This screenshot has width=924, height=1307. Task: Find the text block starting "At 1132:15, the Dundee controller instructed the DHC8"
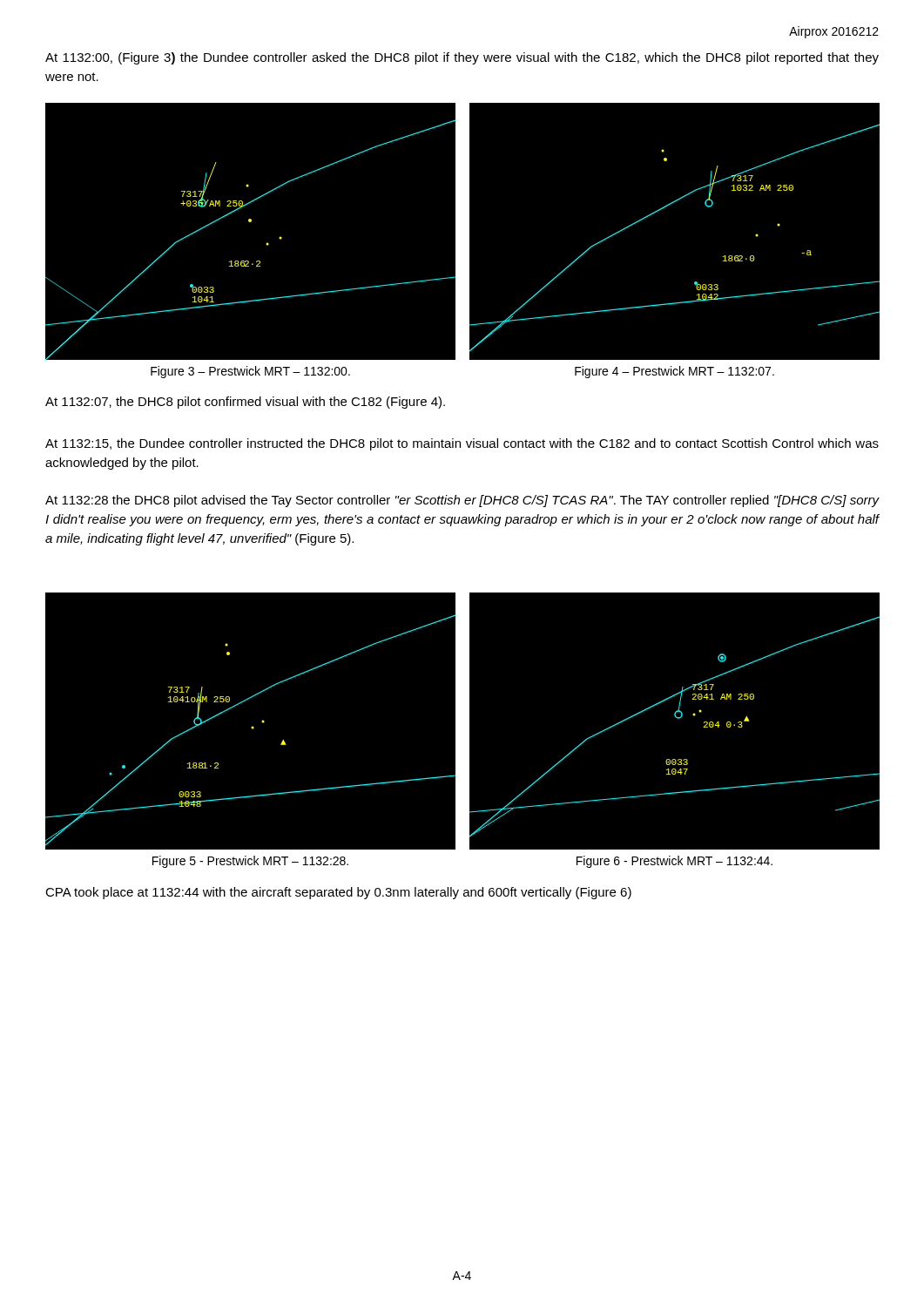pos(462,453)
